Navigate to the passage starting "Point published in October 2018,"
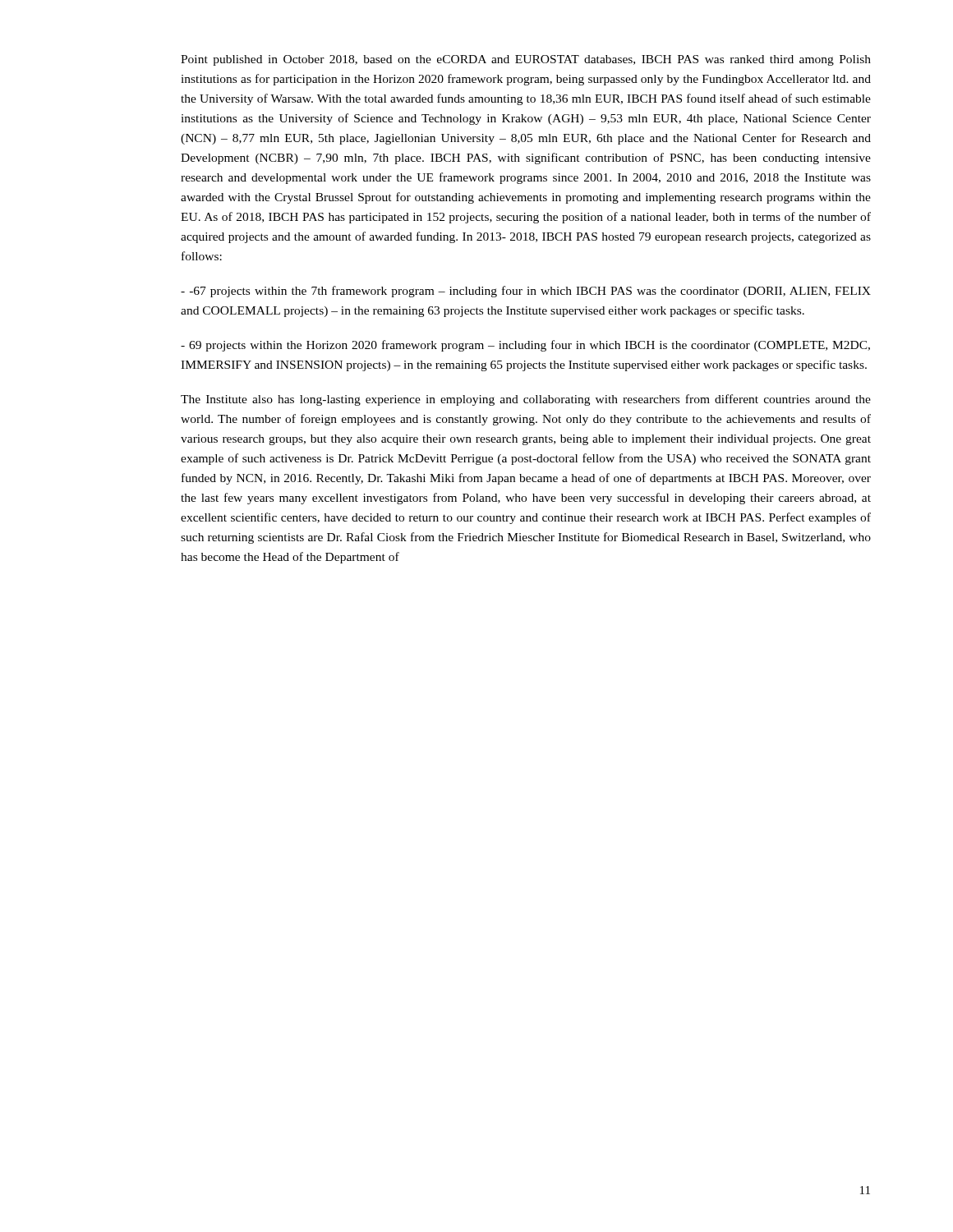The width and height of the screenshot is (953, 1232). point(526,157)
